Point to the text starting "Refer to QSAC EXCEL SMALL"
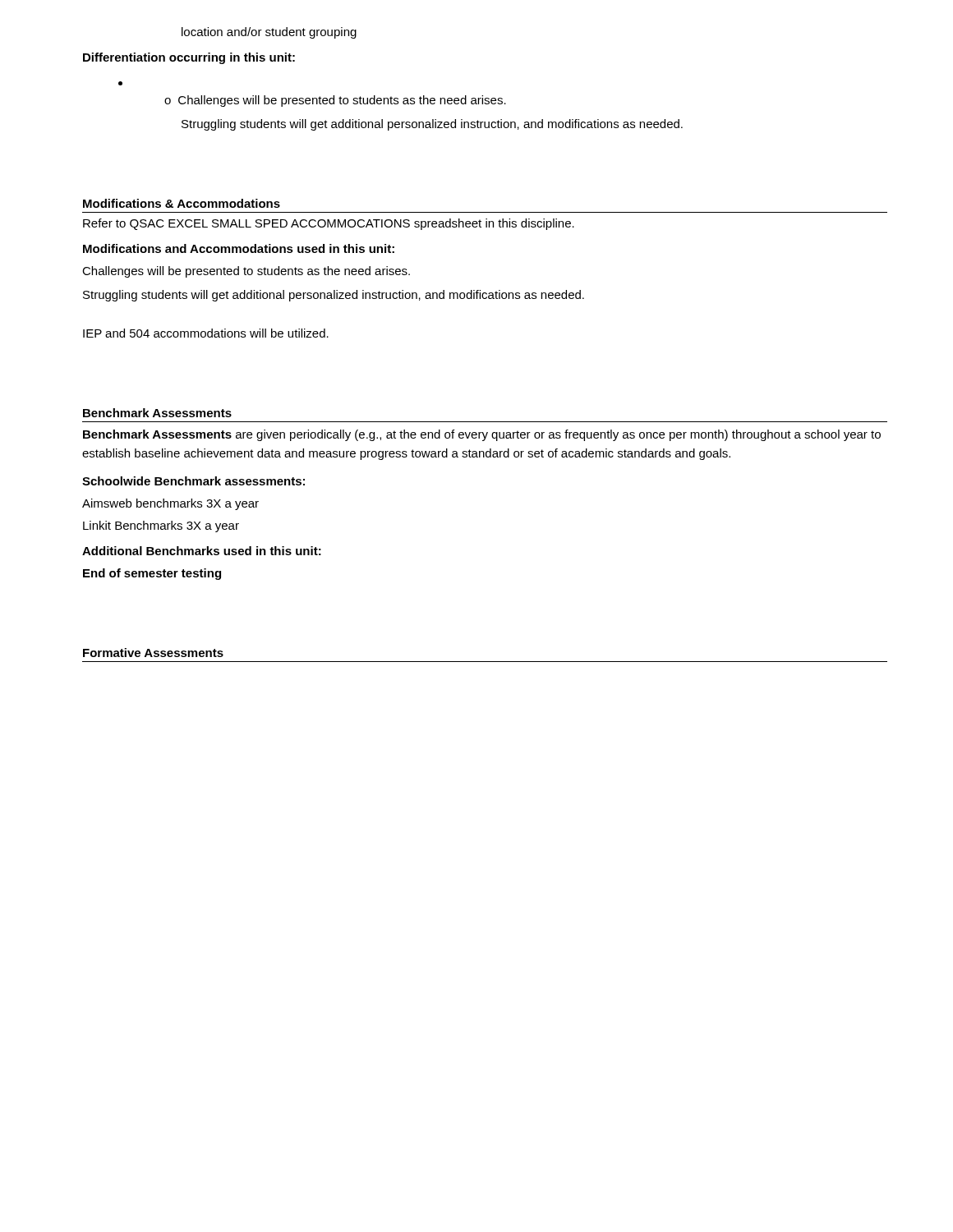 [328, 223]
